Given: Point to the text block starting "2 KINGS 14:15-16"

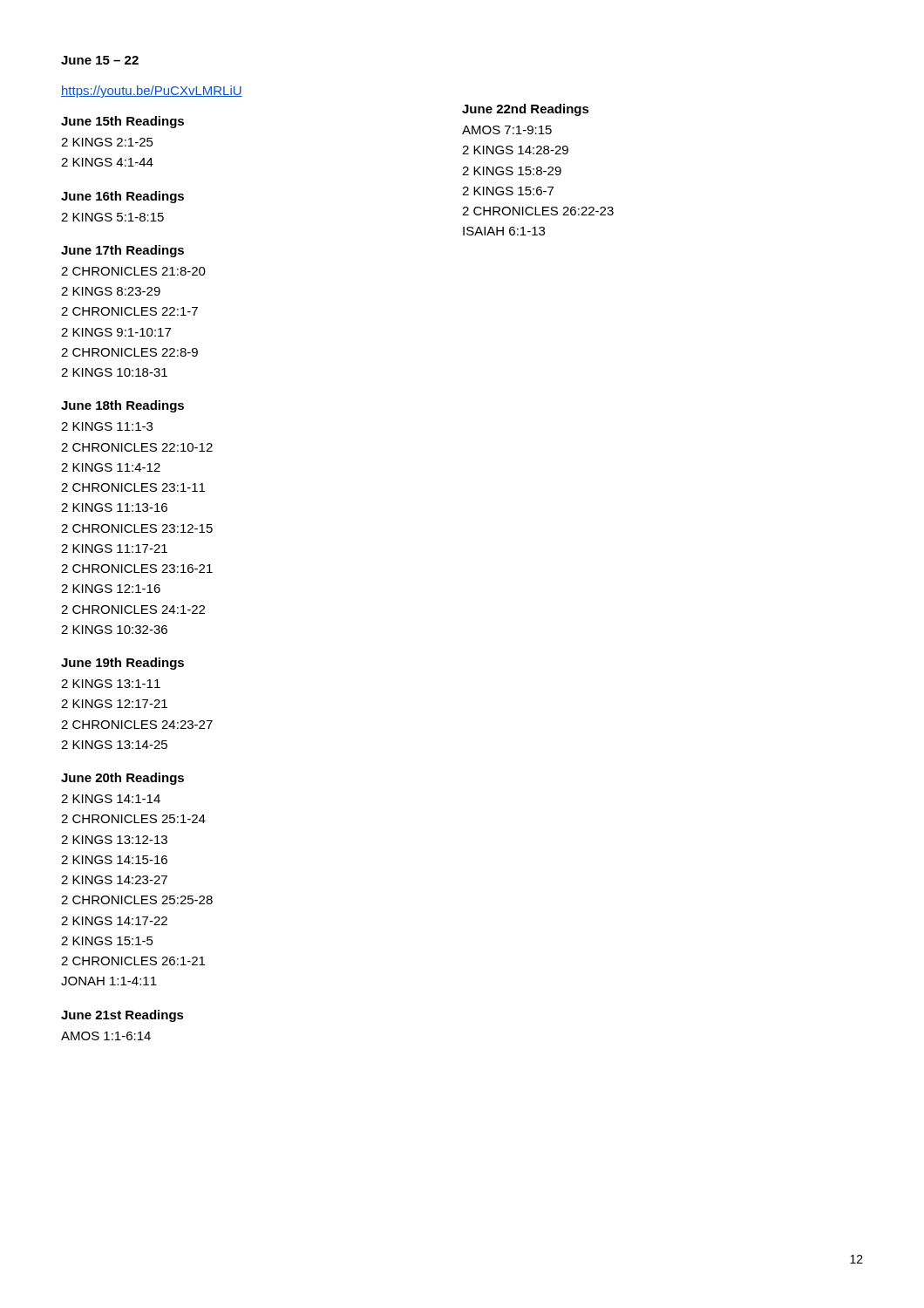Looking at the screenshot, I should (114, 859).
